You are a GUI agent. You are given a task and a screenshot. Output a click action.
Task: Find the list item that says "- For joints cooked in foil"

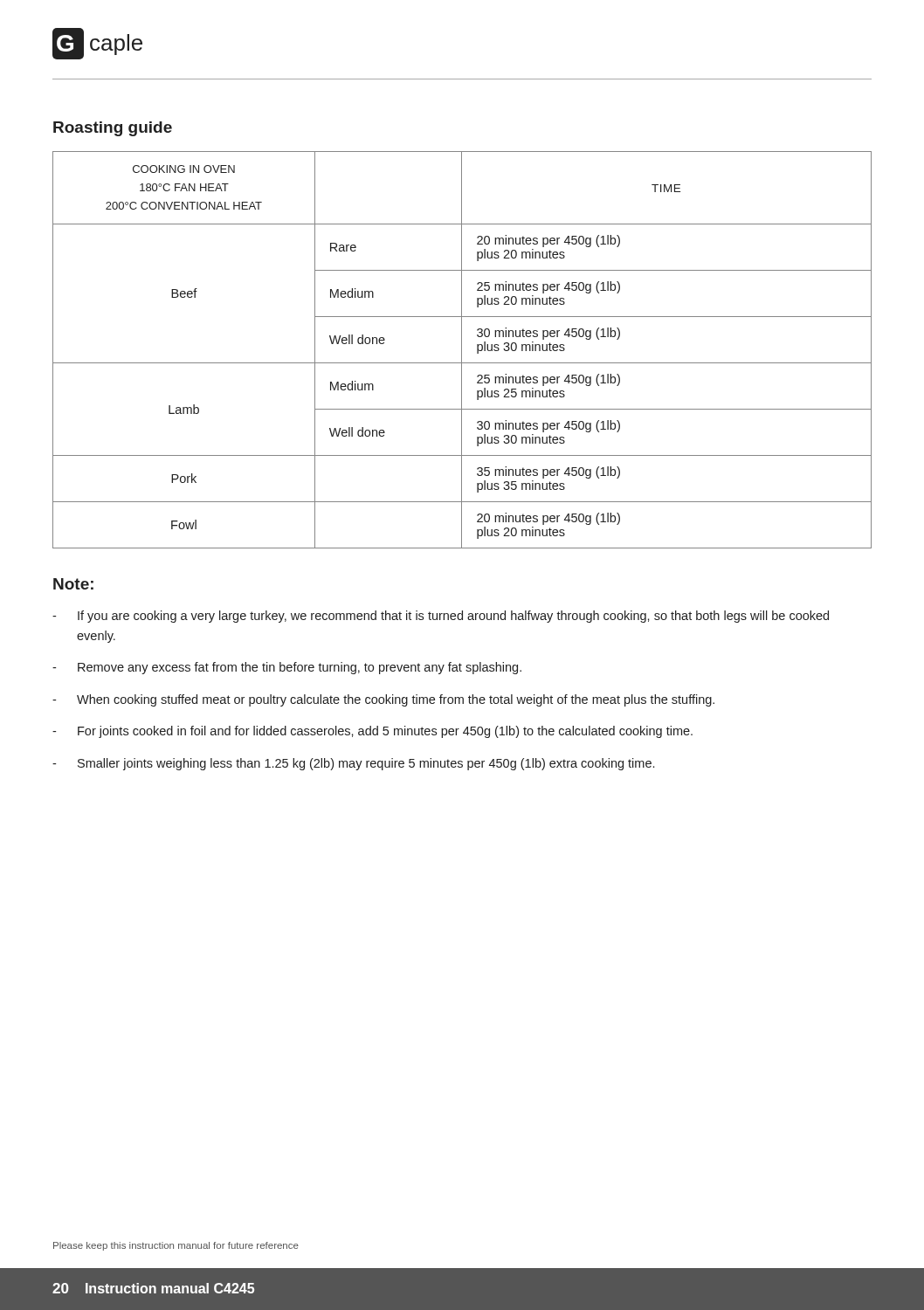click(373, 731)
